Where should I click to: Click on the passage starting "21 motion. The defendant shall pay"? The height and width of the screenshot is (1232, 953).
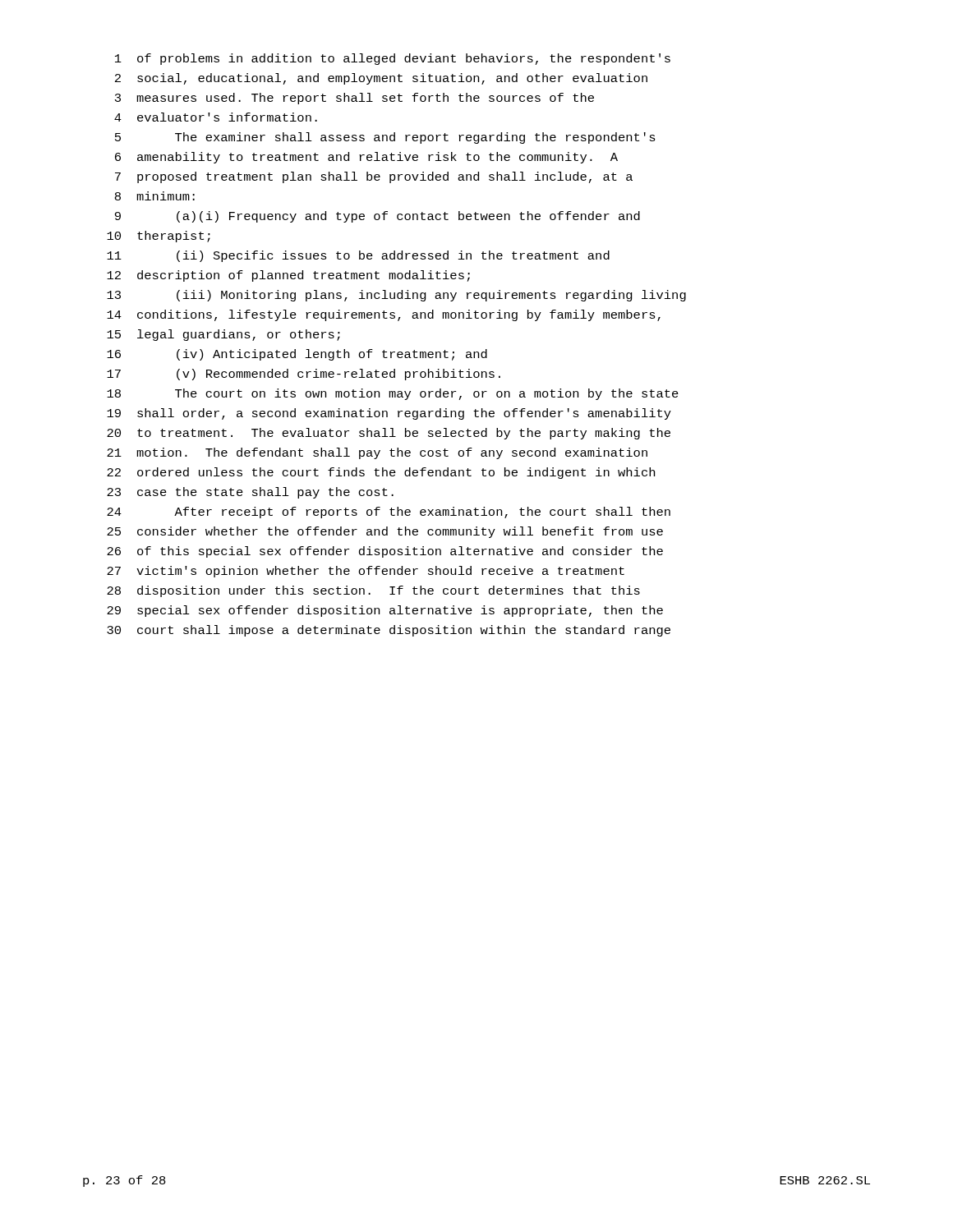click(x=476, y=454)
